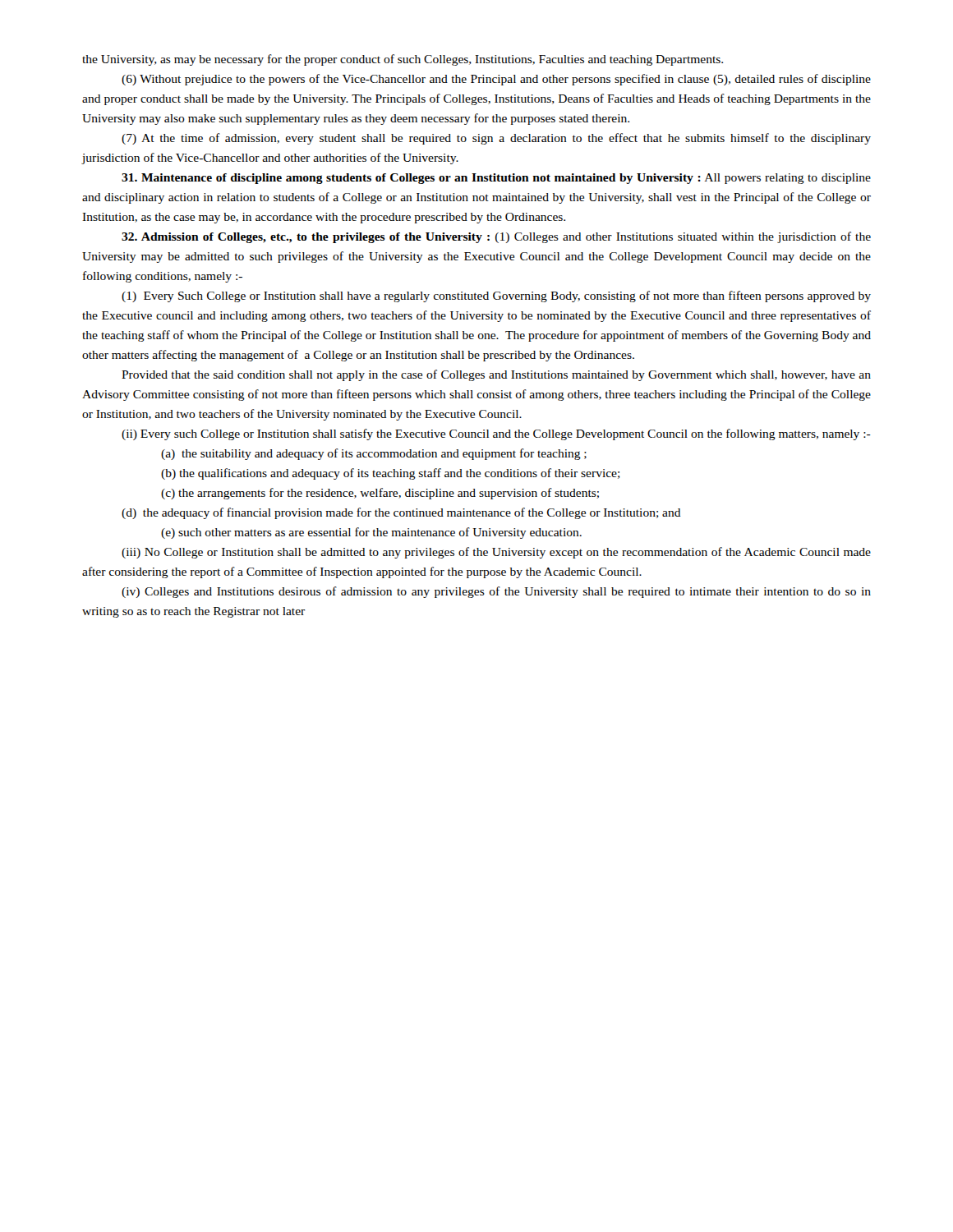Viewport: 953px width, 1232px height.
Task: Point to the text block starting "the University, as may be necessary for"
Action: click(403, 59)
